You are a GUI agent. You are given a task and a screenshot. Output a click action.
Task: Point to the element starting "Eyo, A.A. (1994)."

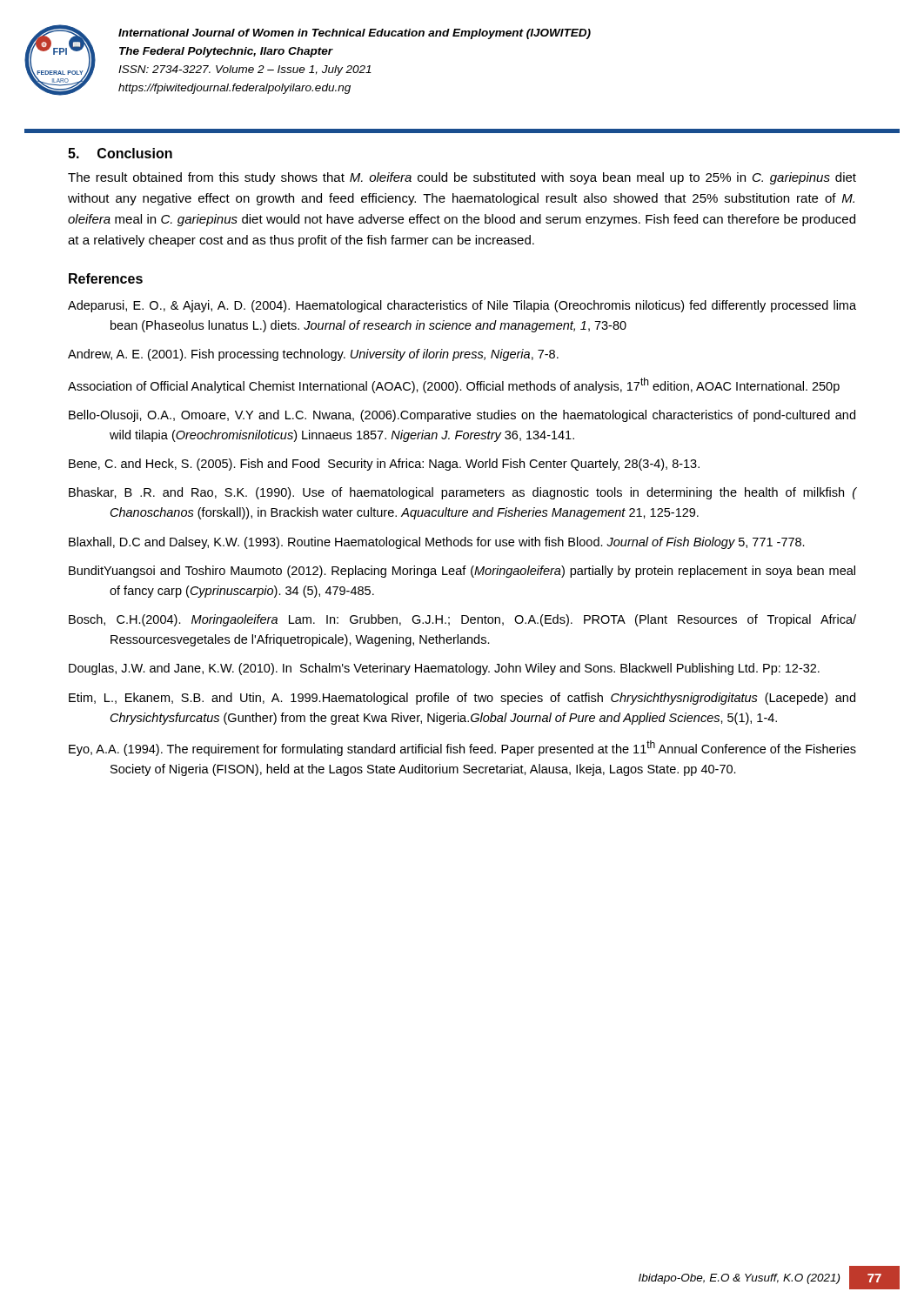click(462, 757)
